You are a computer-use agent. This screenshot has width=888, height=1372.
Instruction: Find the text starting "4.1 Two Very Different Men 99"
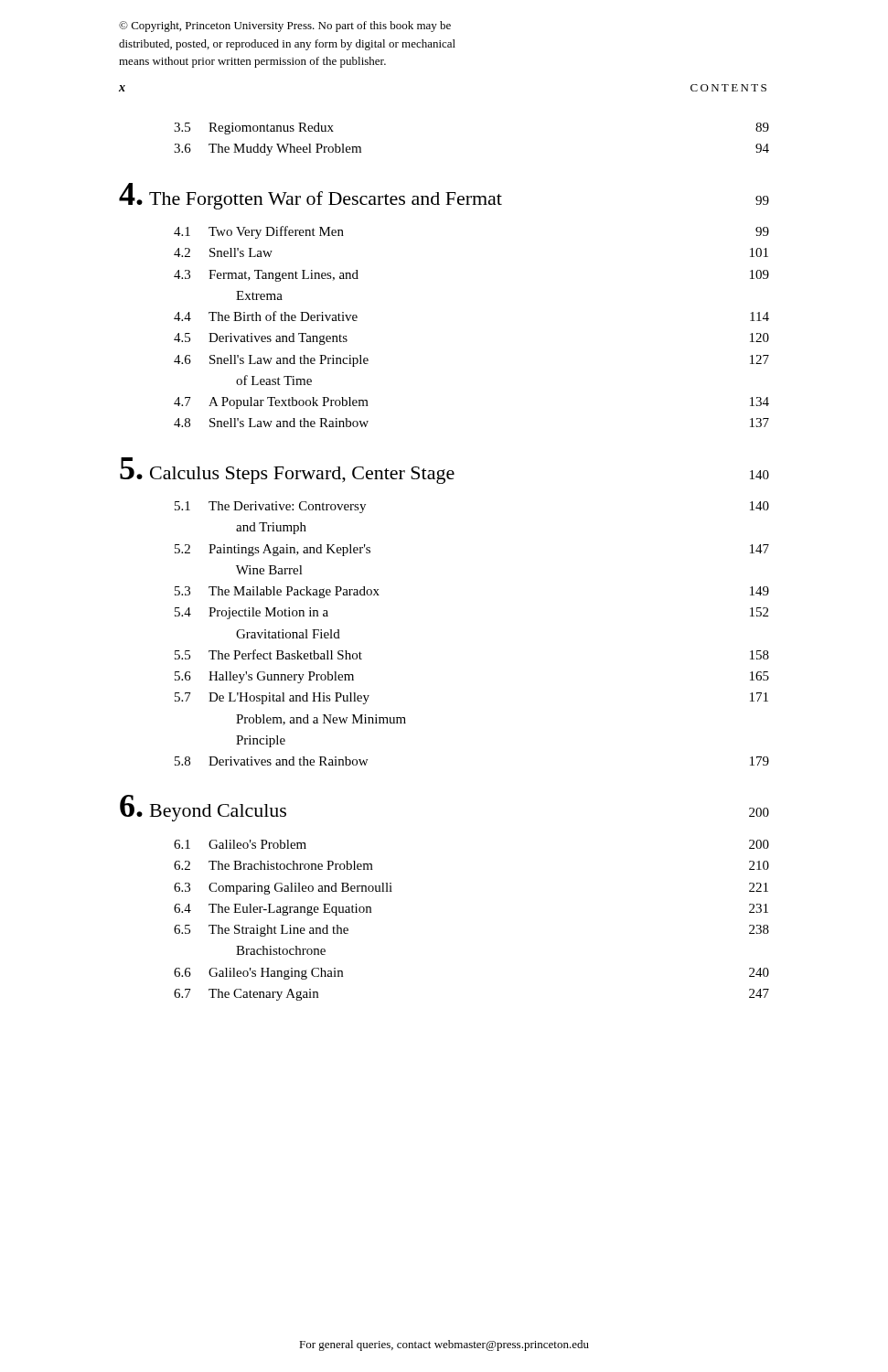(x=273, y=232)
